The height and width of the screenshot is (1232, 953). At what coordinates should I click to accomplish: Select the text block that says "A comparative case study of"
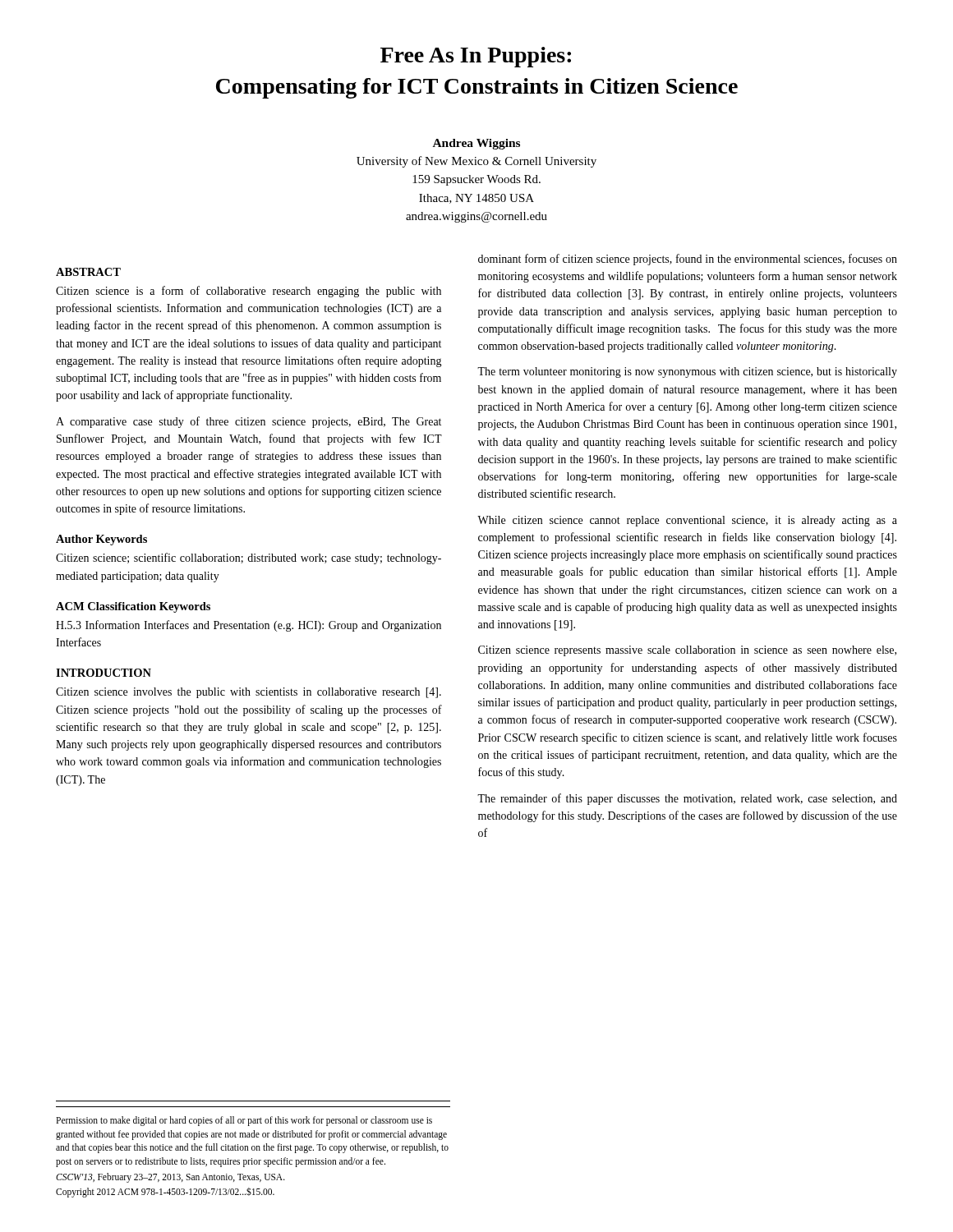(249, 465)
